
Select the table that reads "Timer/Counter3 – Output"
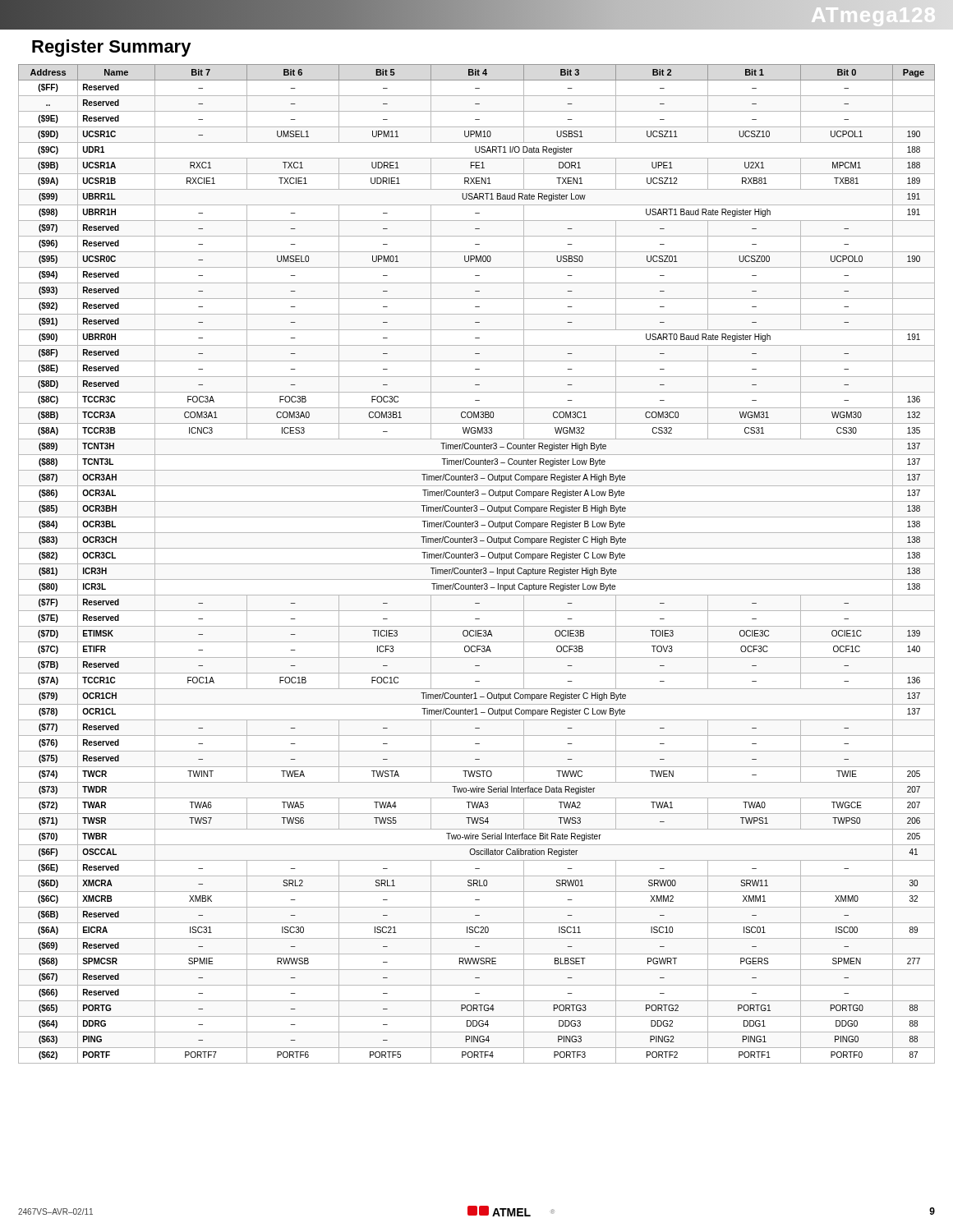tap(476, 619)
